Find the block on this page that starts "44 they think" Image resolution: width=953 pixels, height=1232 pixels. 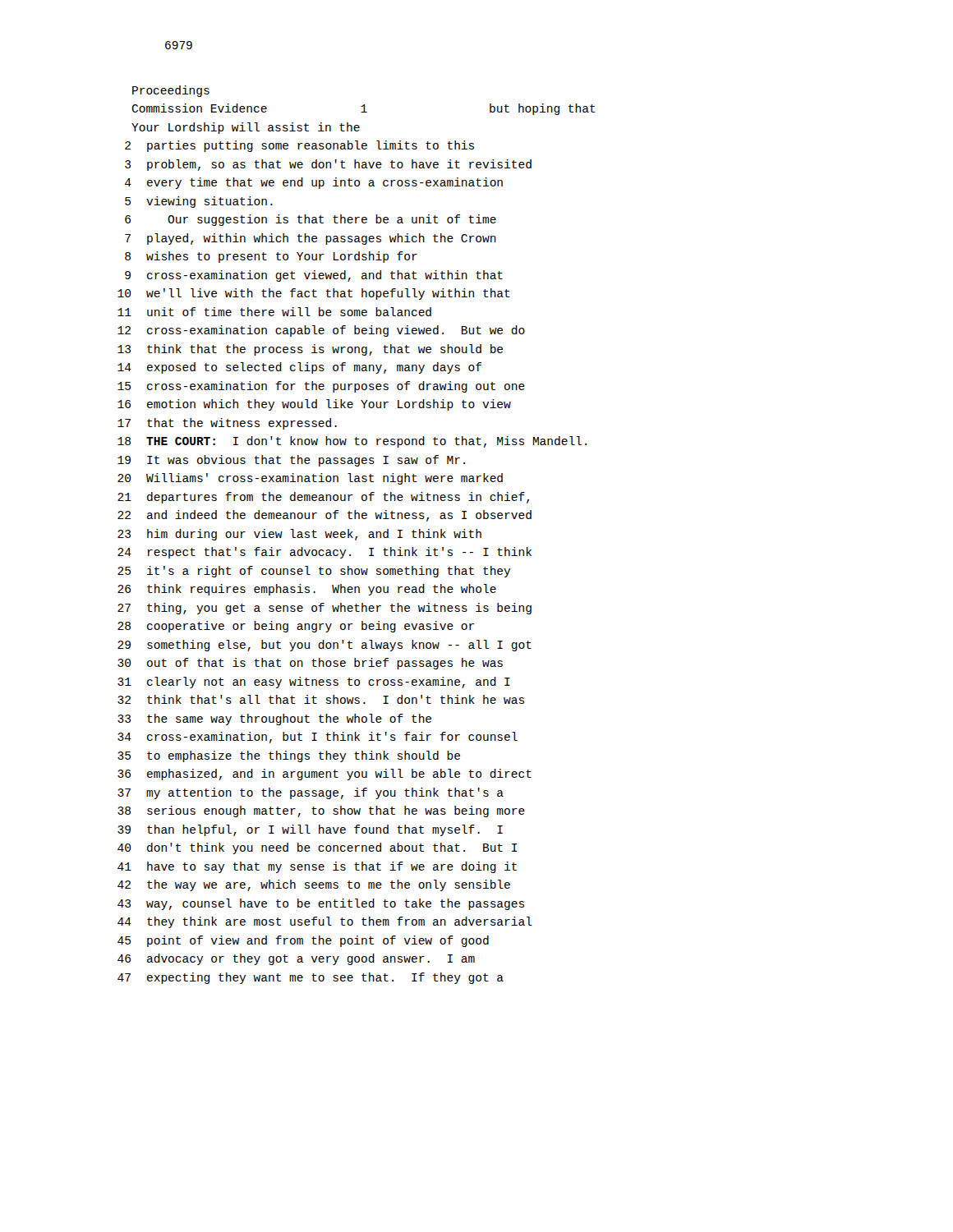476,923
